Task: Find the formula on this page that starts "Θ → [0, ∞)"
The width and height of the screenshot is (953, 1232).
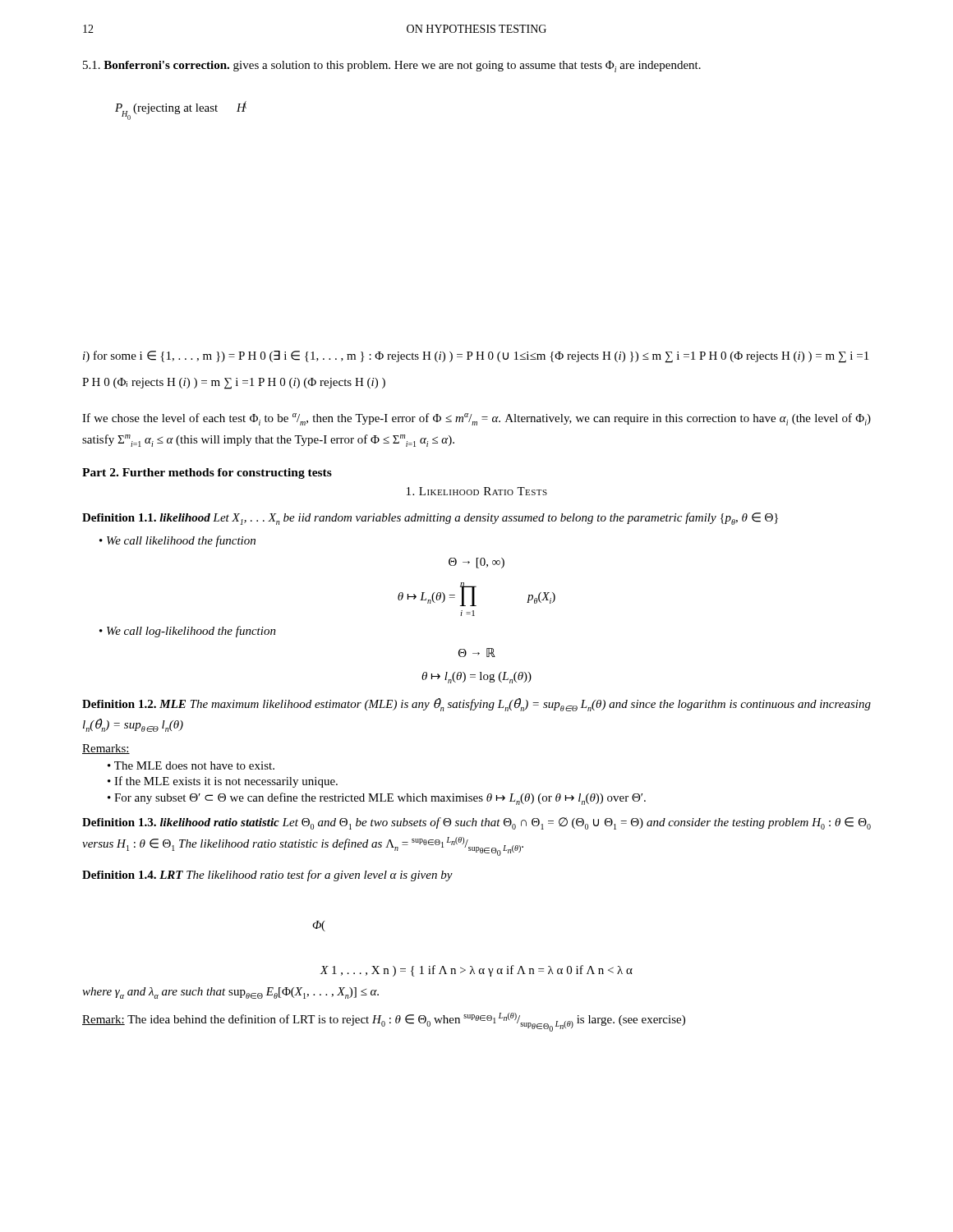Action: tap(476, 585)
